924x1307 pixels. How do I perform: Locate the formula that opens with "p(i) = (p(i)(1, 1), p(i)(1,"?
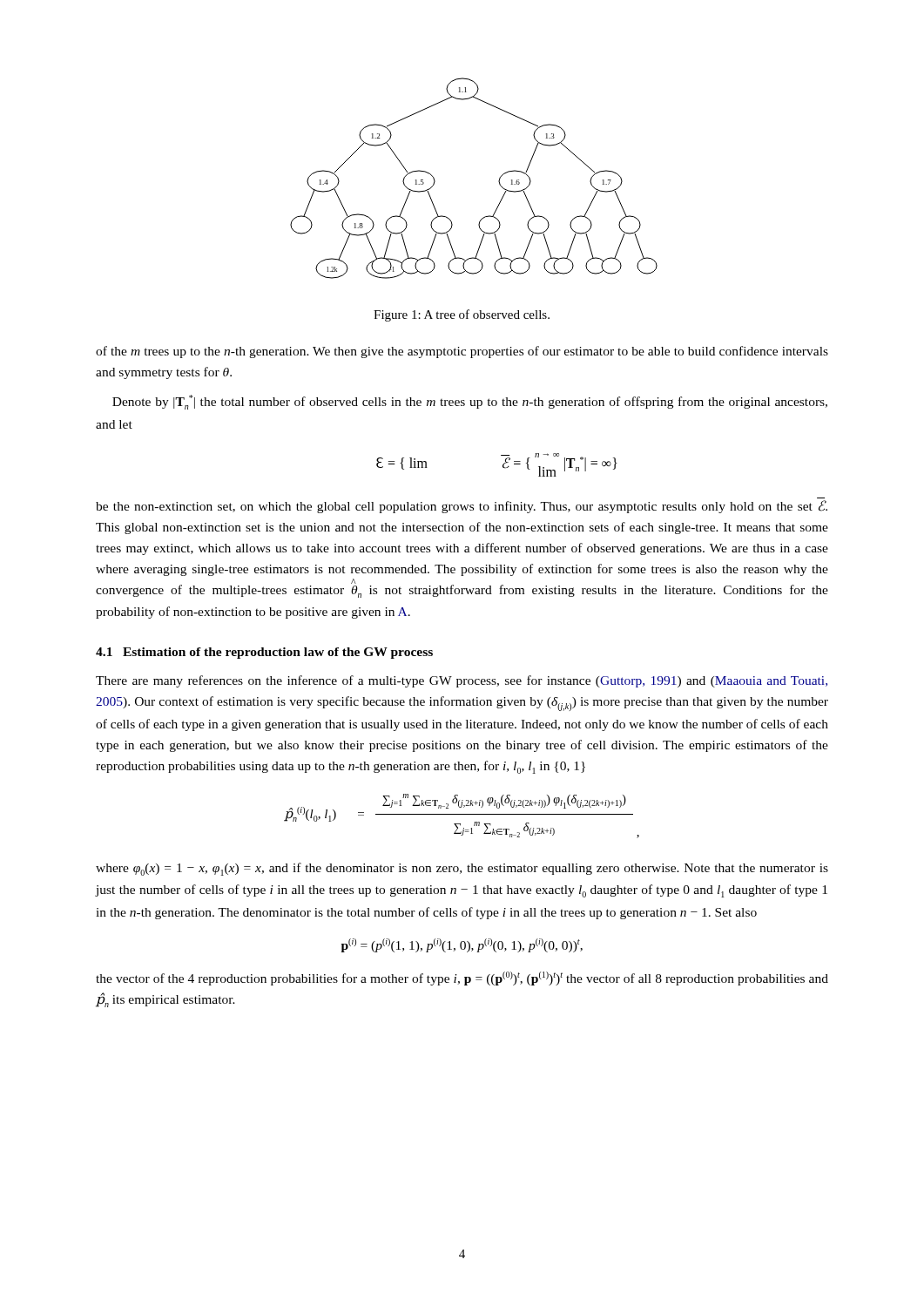(462, 944)
